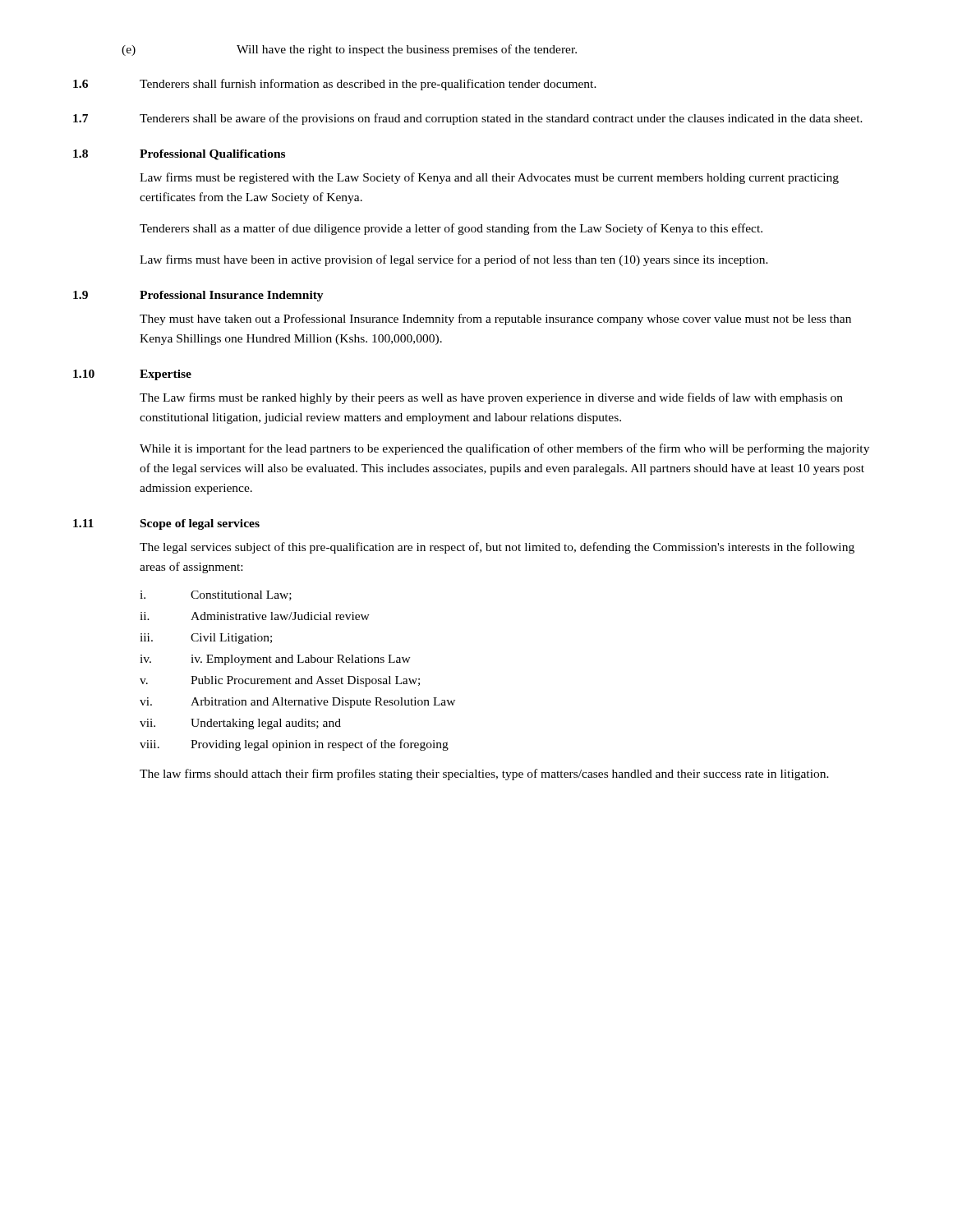Select the list item that says "viii. Providing legal opinion in respect of the"
Viewport: 953px width, 1232px height.
click(294, 744)
